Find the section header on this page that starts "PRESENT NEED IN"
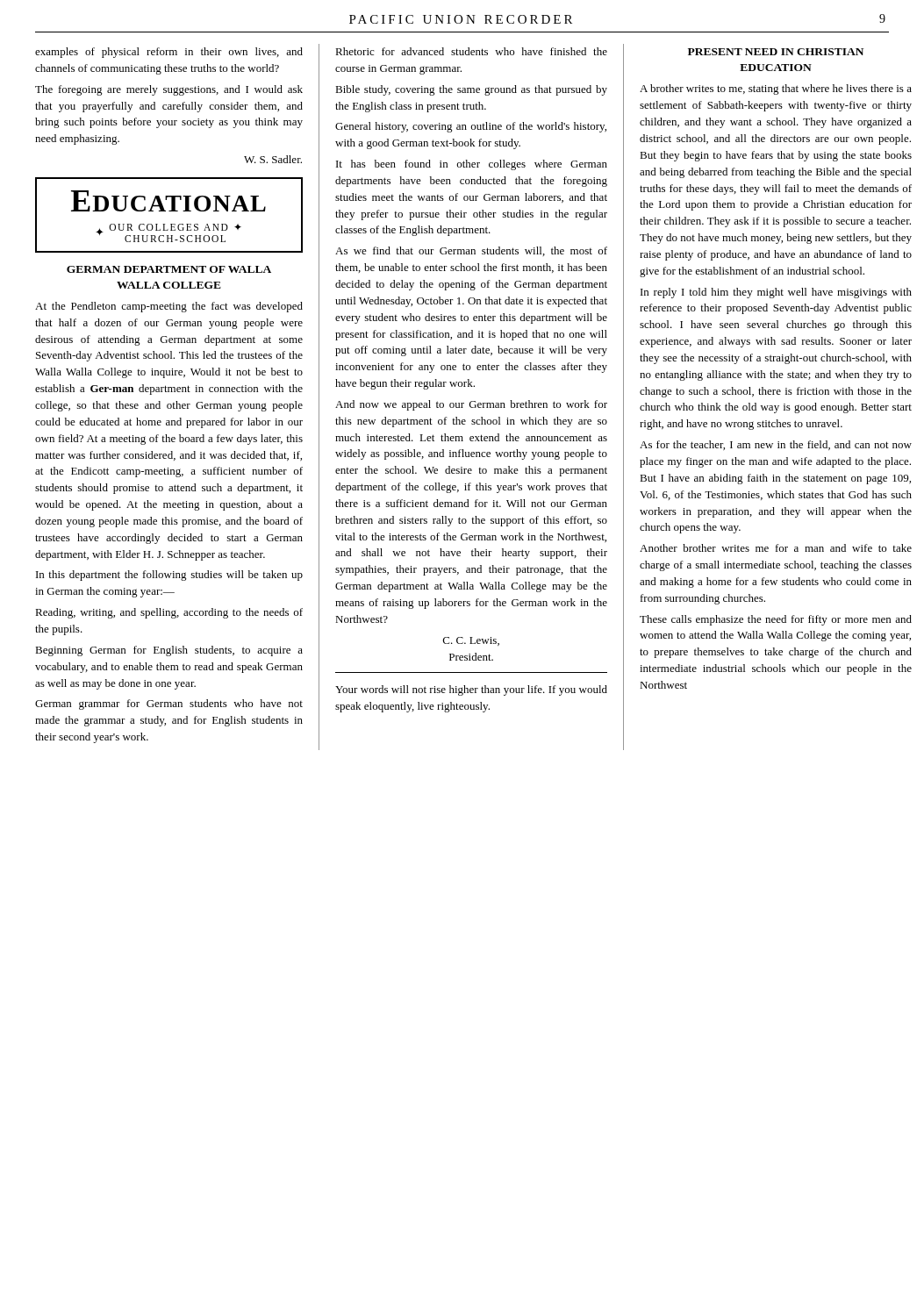 [x=776, y=59]
